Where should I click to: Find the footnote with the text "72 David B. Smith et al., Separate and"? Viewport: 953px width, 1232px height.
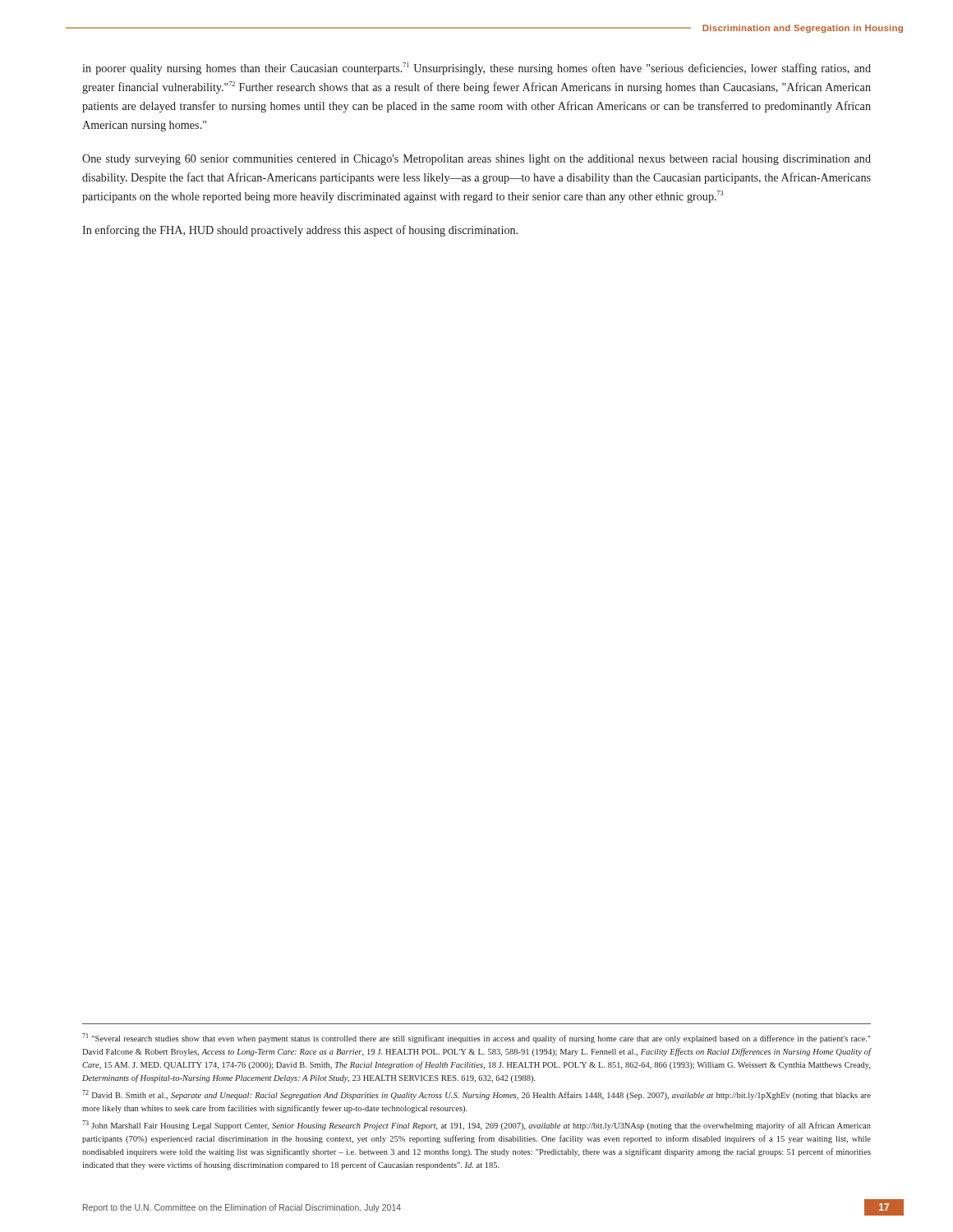tap(476, 1101)
